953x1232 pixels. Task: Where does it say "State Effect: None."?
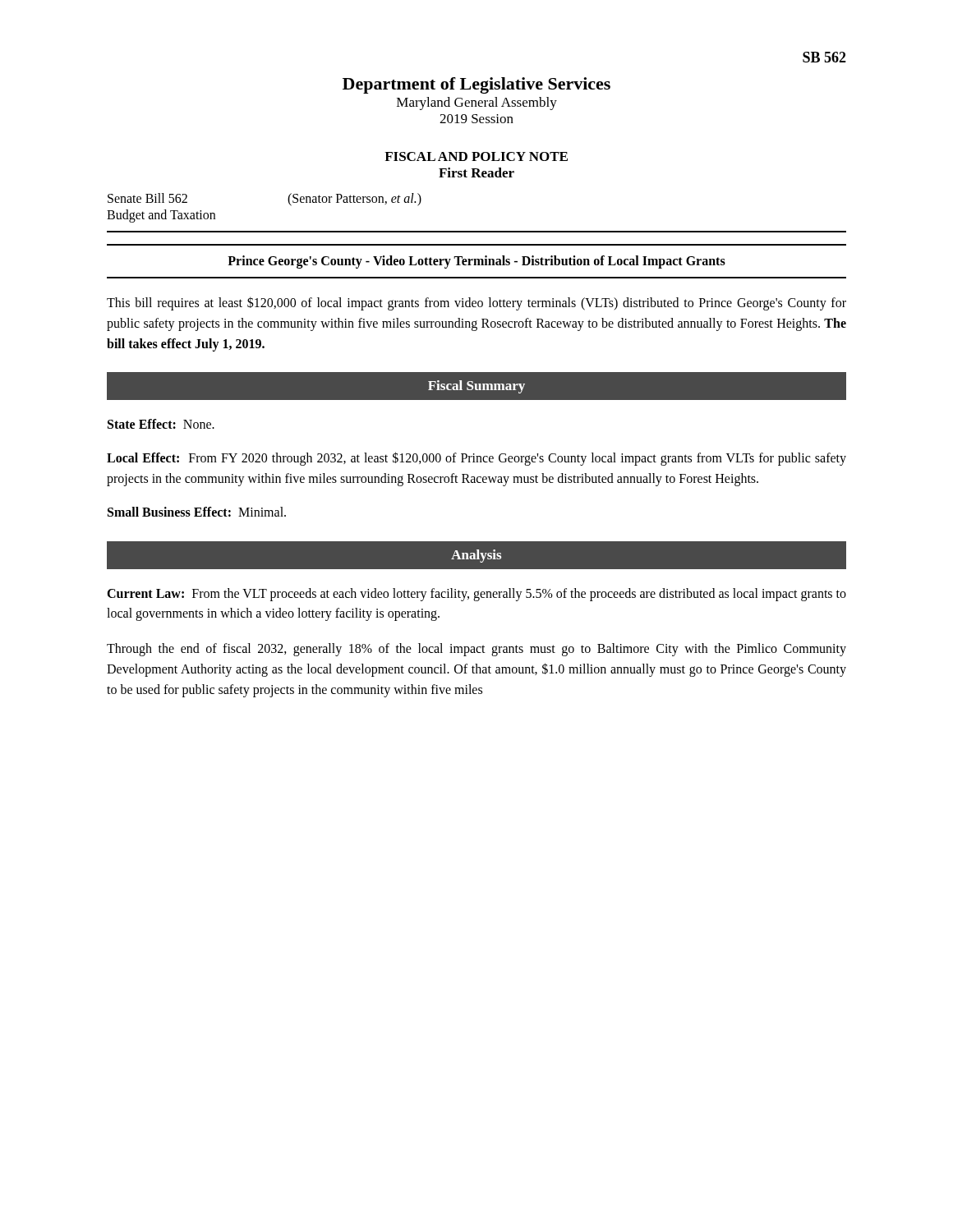point(161,425)
